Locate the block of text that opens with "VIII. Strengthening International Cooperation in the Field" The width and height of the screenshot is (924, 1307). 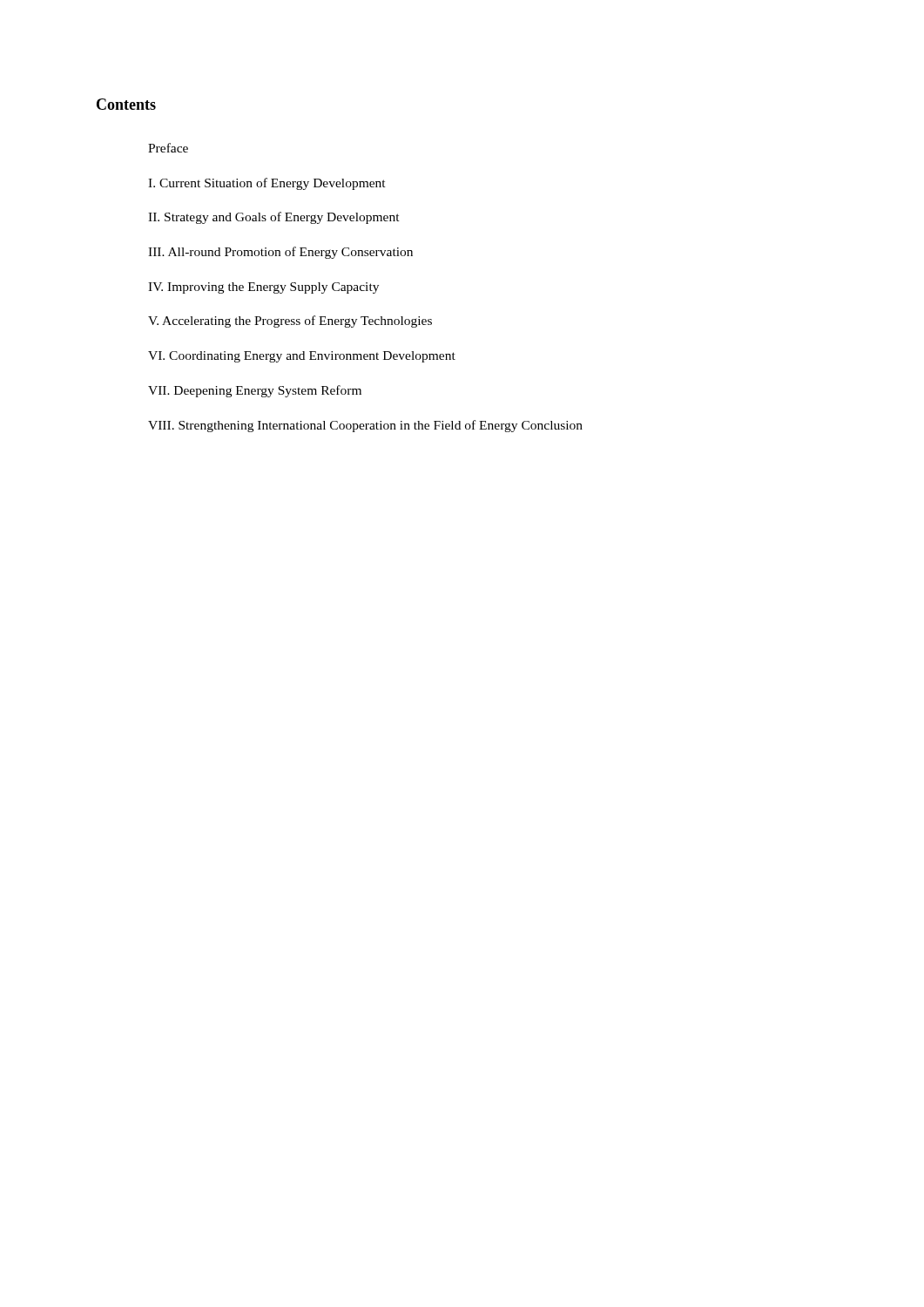coord(365,424)
